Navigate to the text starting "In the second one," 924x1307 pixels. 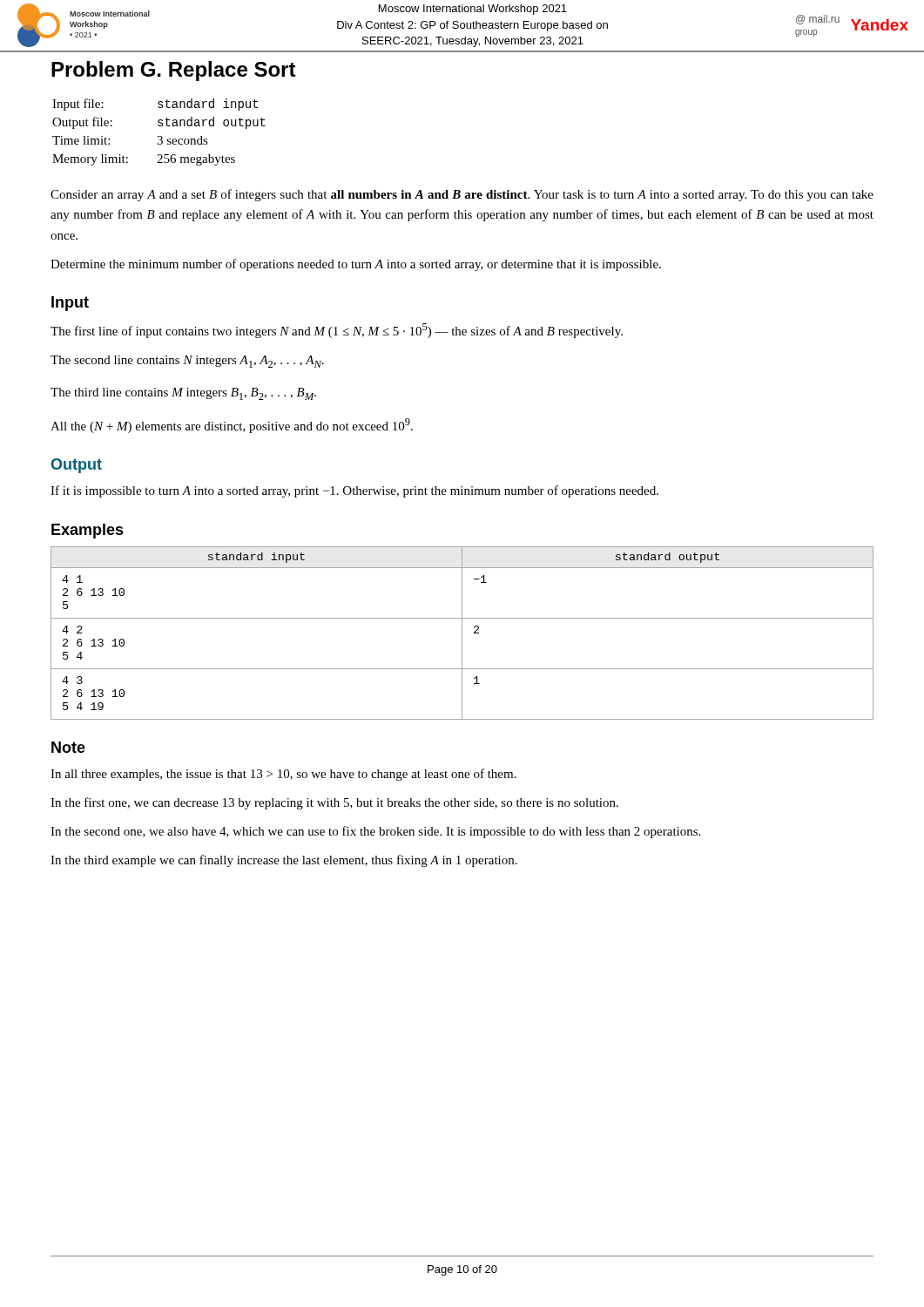click(x=462, y=832)
